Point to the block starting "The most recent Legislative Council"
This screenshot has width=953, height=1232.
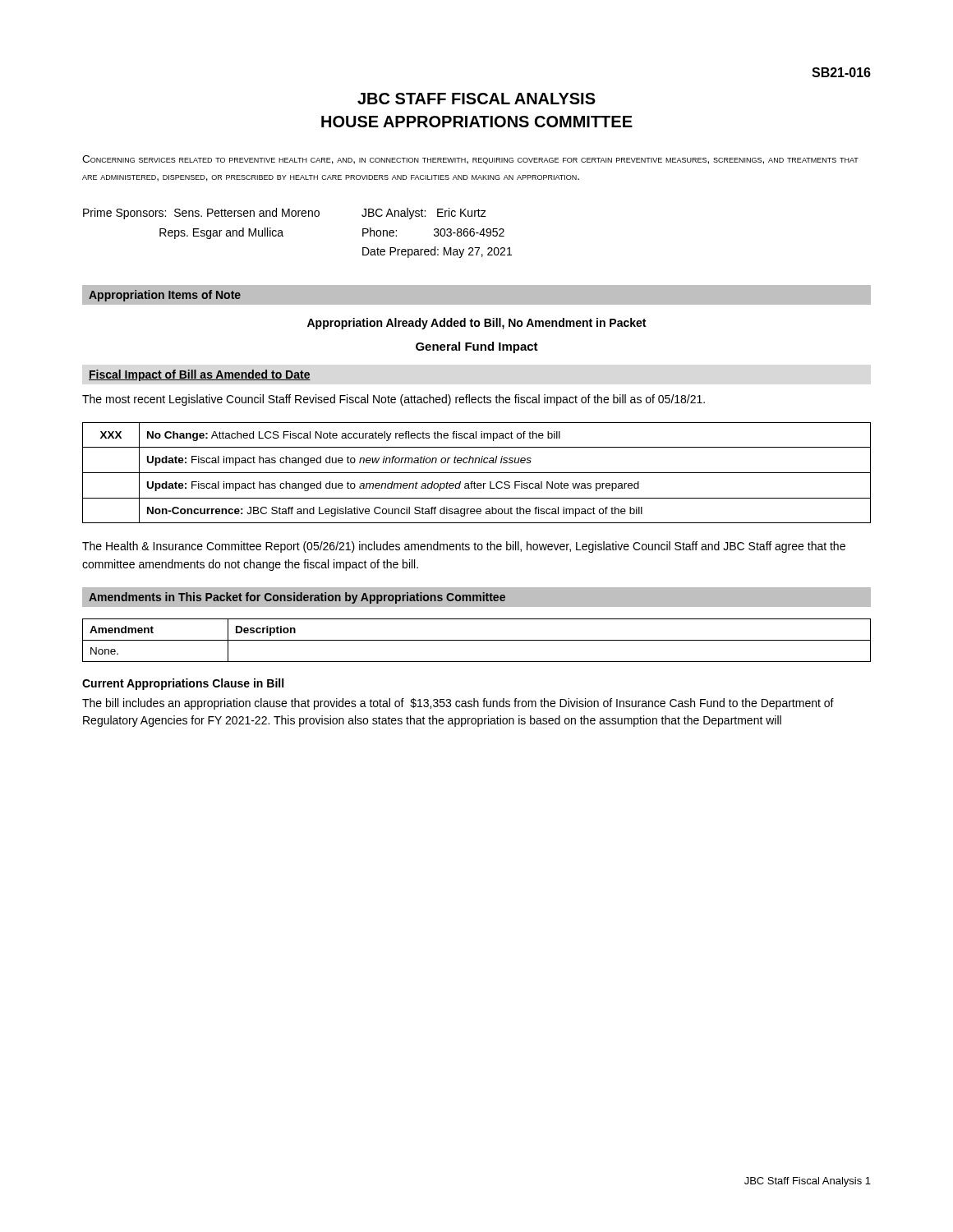click(394, 399)
